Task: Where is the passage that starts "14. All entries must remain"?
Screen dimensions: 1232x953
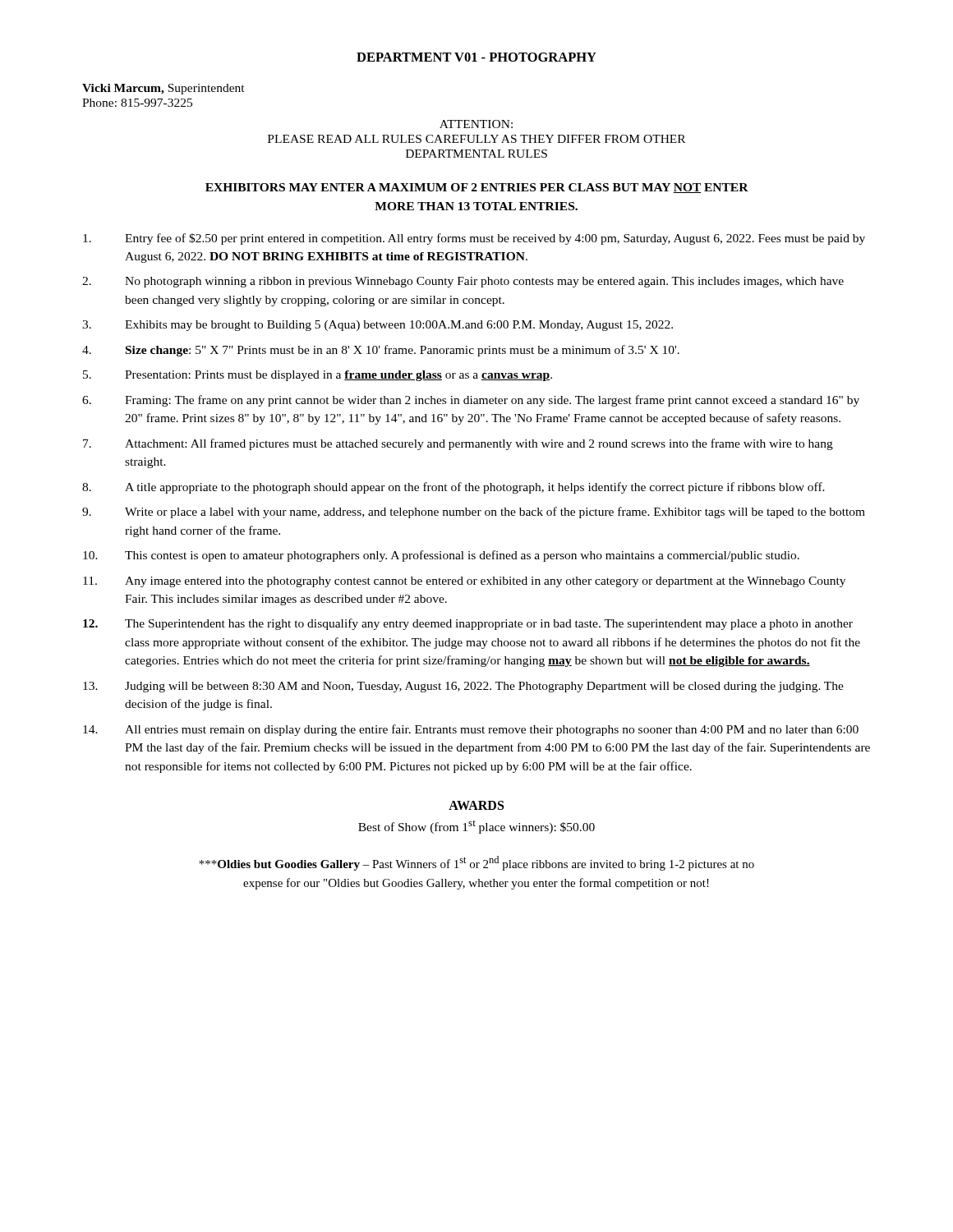Action: coord(476,748)
